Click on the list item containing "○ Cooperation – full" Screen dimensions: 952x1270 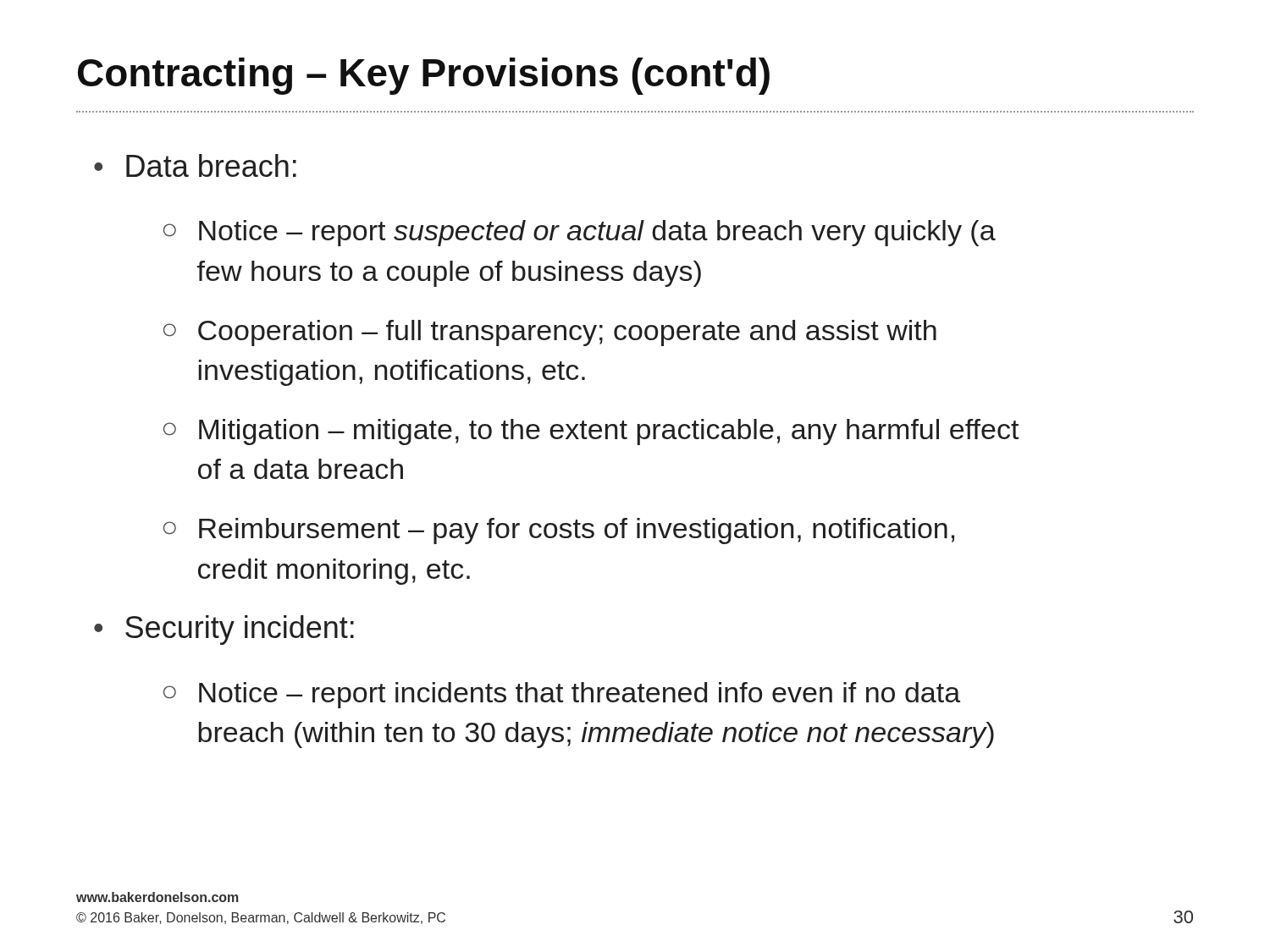(x=549, y=351)
